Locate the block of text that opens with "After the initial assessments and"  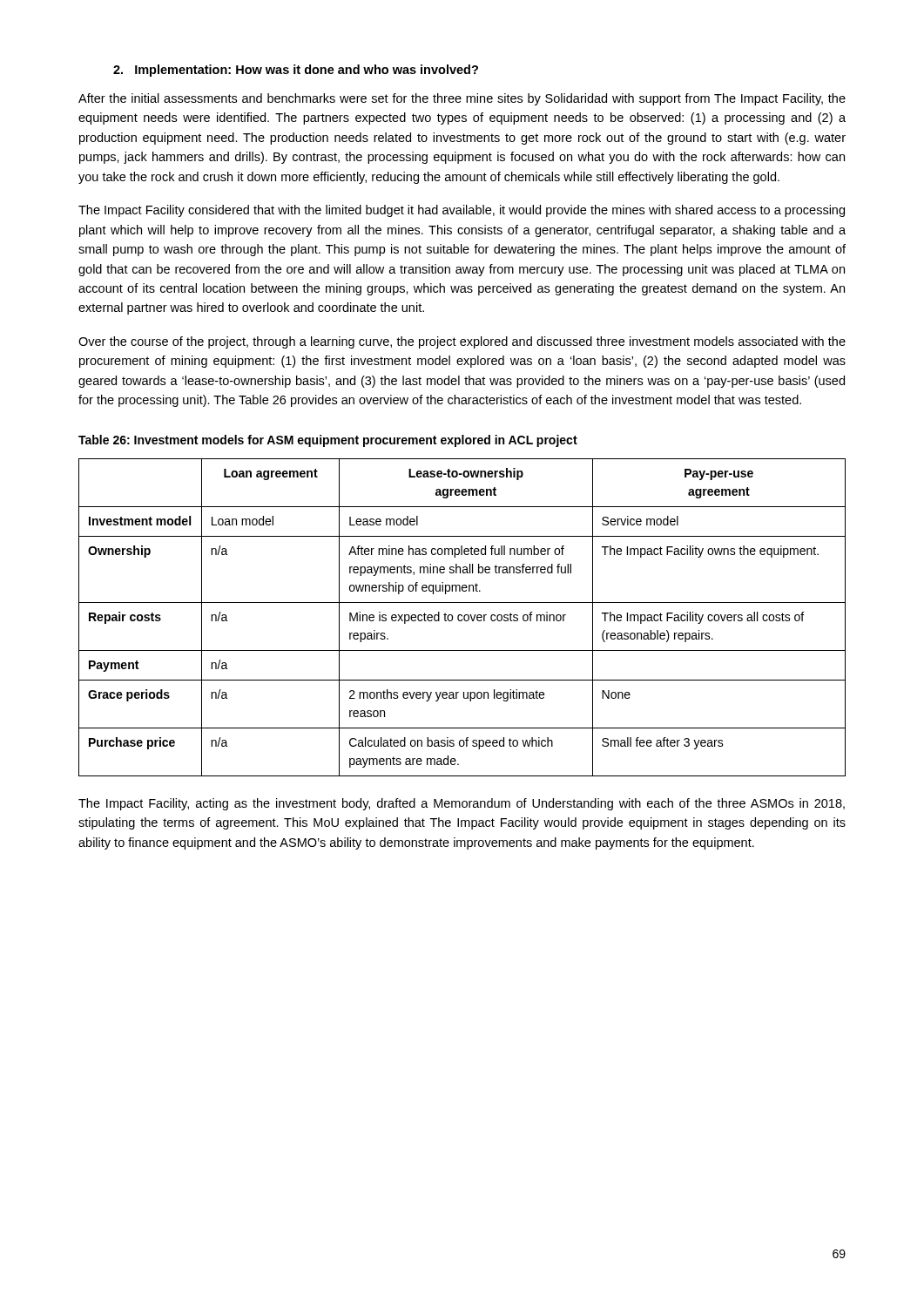(x=462, y=137)
